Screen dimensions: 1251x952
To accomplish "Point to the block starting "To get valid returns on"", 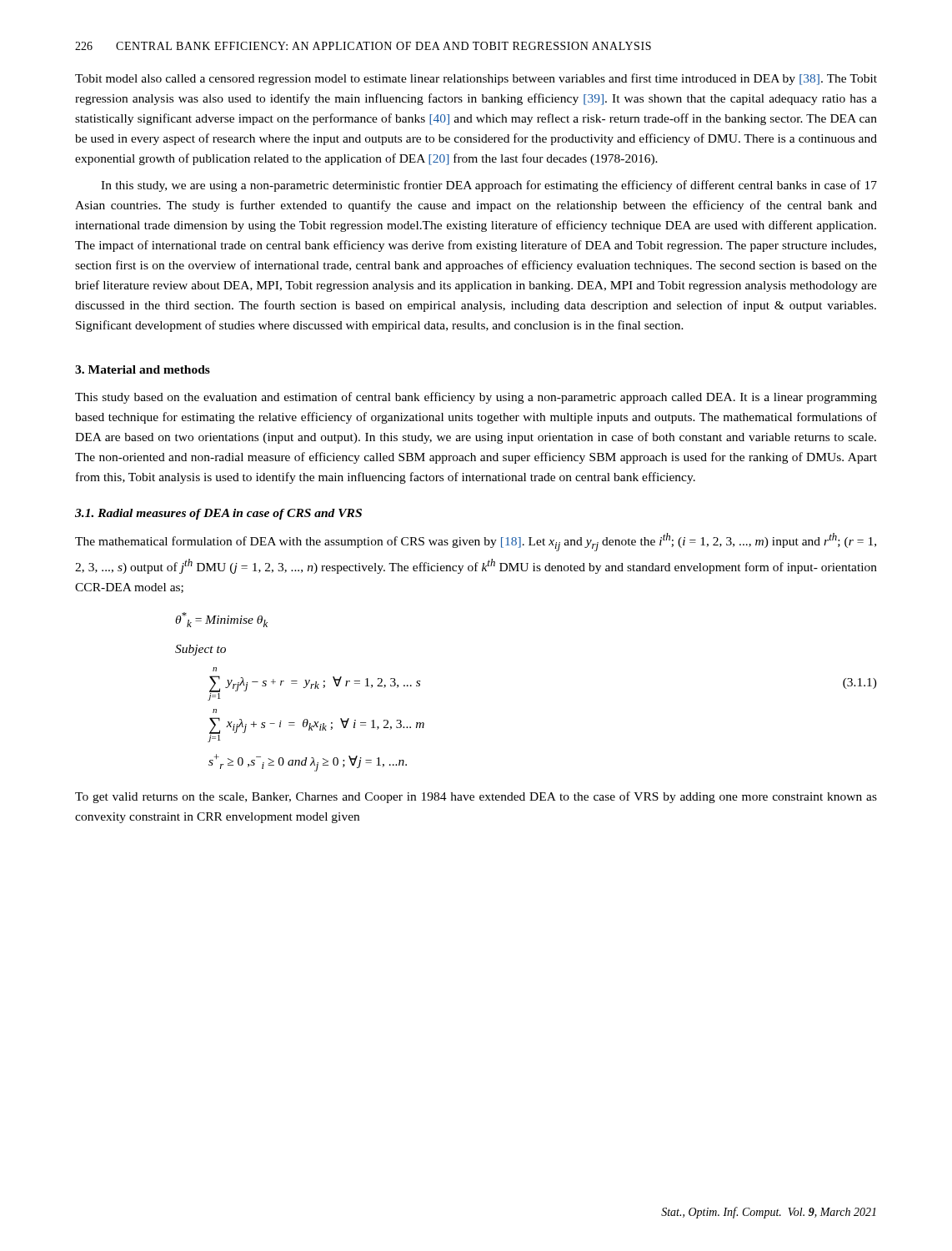I will coord(476,806).
